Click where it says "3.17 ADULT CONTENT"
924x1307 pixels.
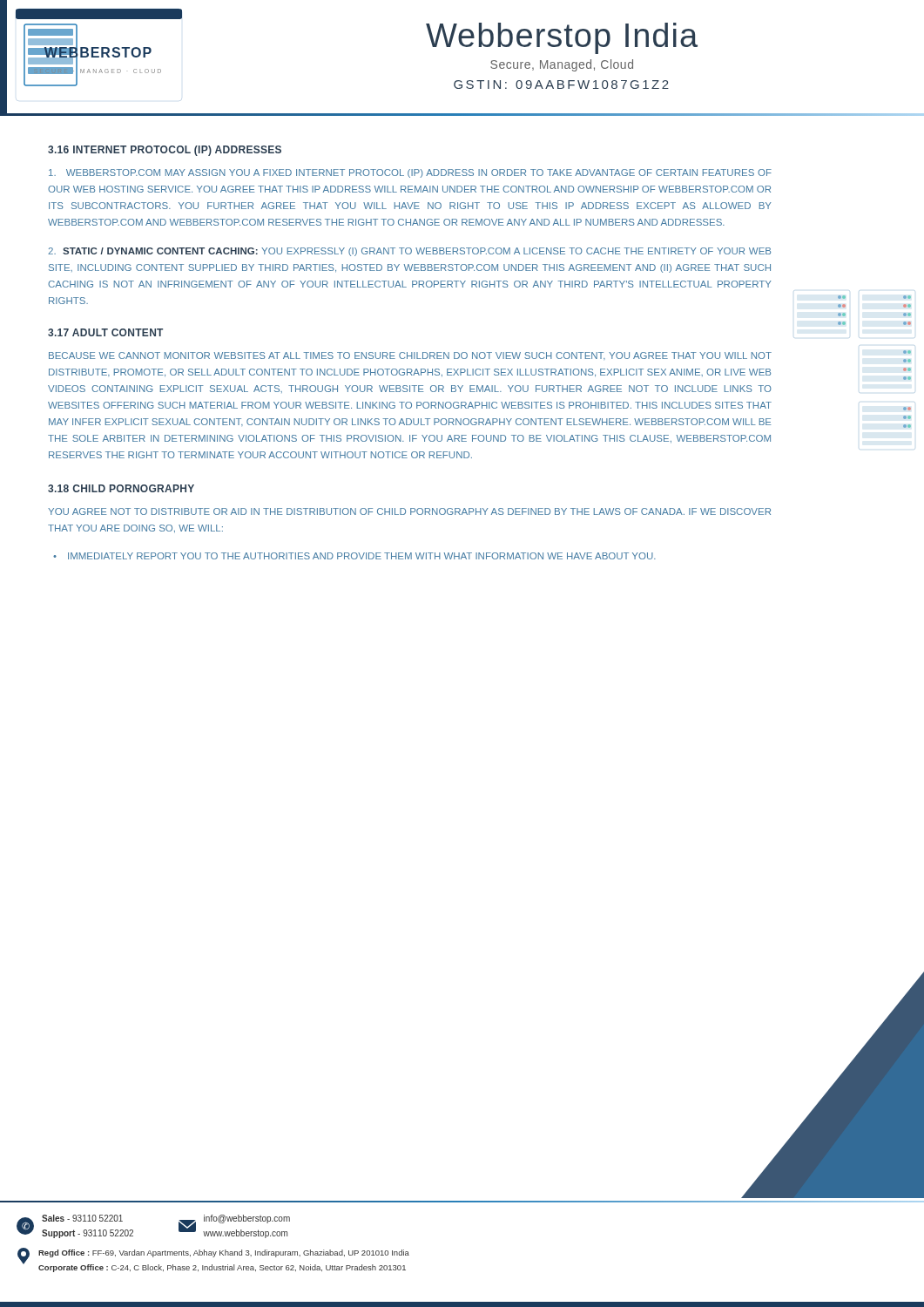pos(106,333)
